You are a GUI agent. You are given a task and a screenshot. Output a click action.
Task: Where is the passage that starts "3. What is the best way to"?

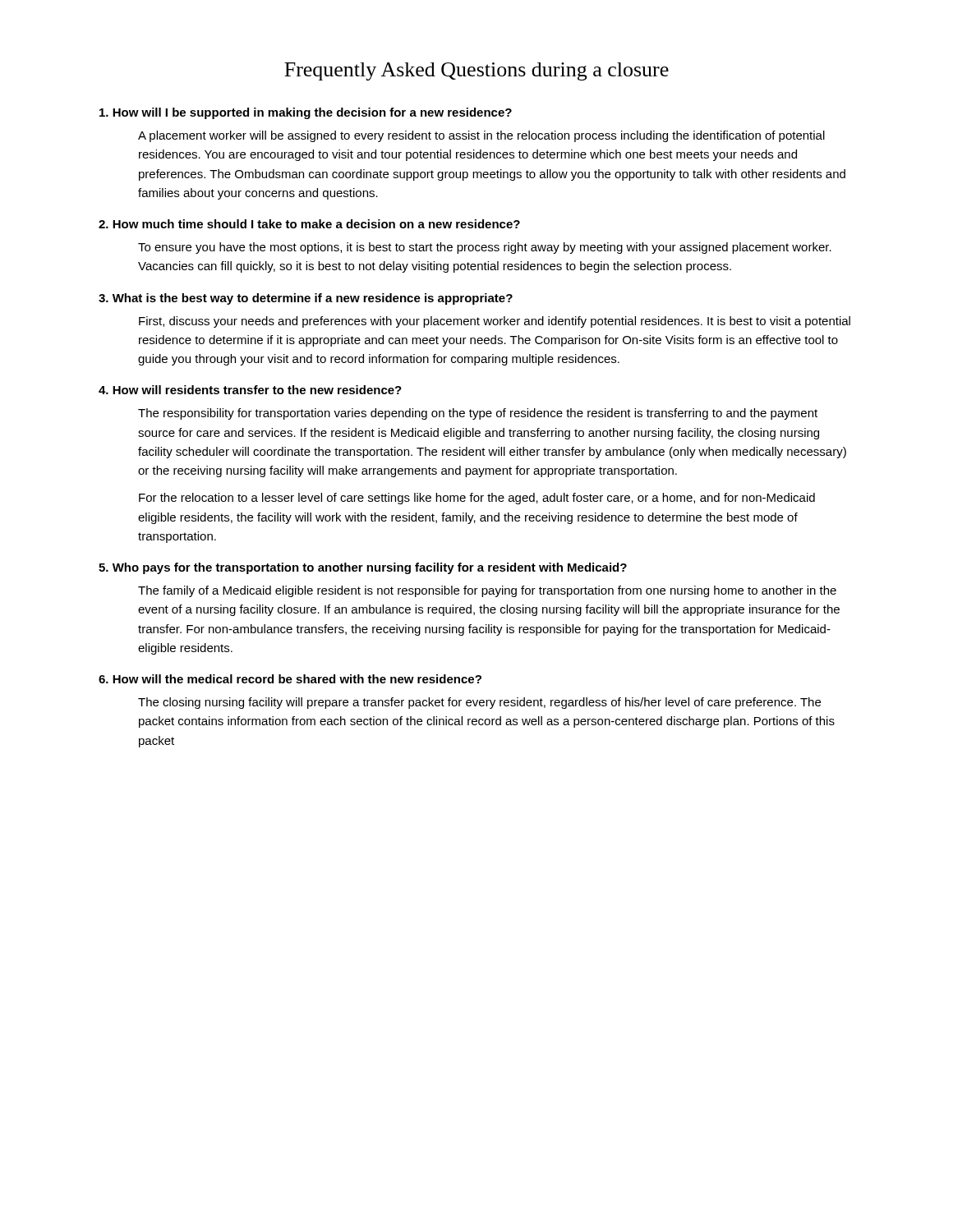pyautogui.click(x=476, y=329)
